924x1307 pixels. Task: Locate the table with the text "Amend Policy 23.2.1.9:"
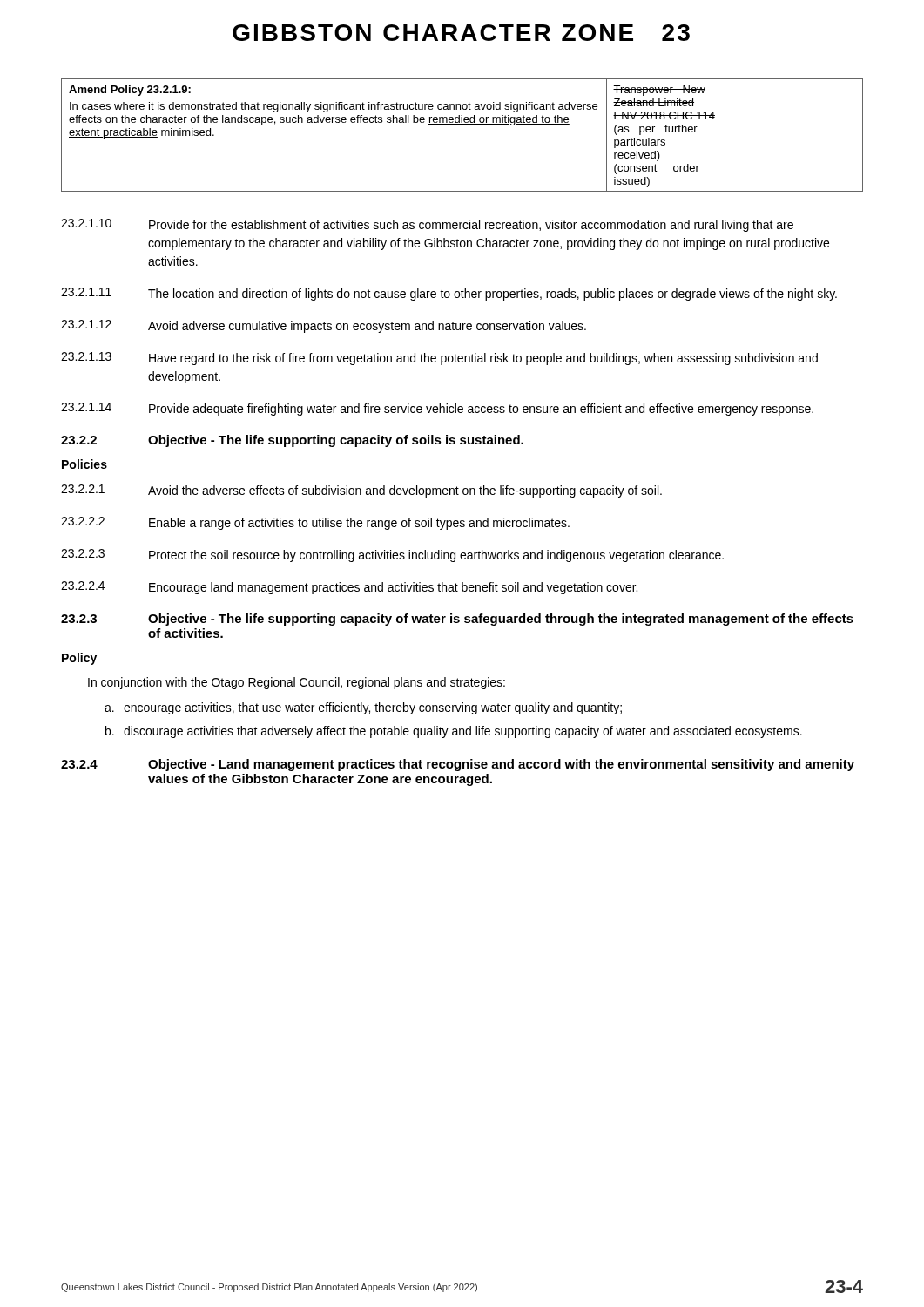coord(462,135)
